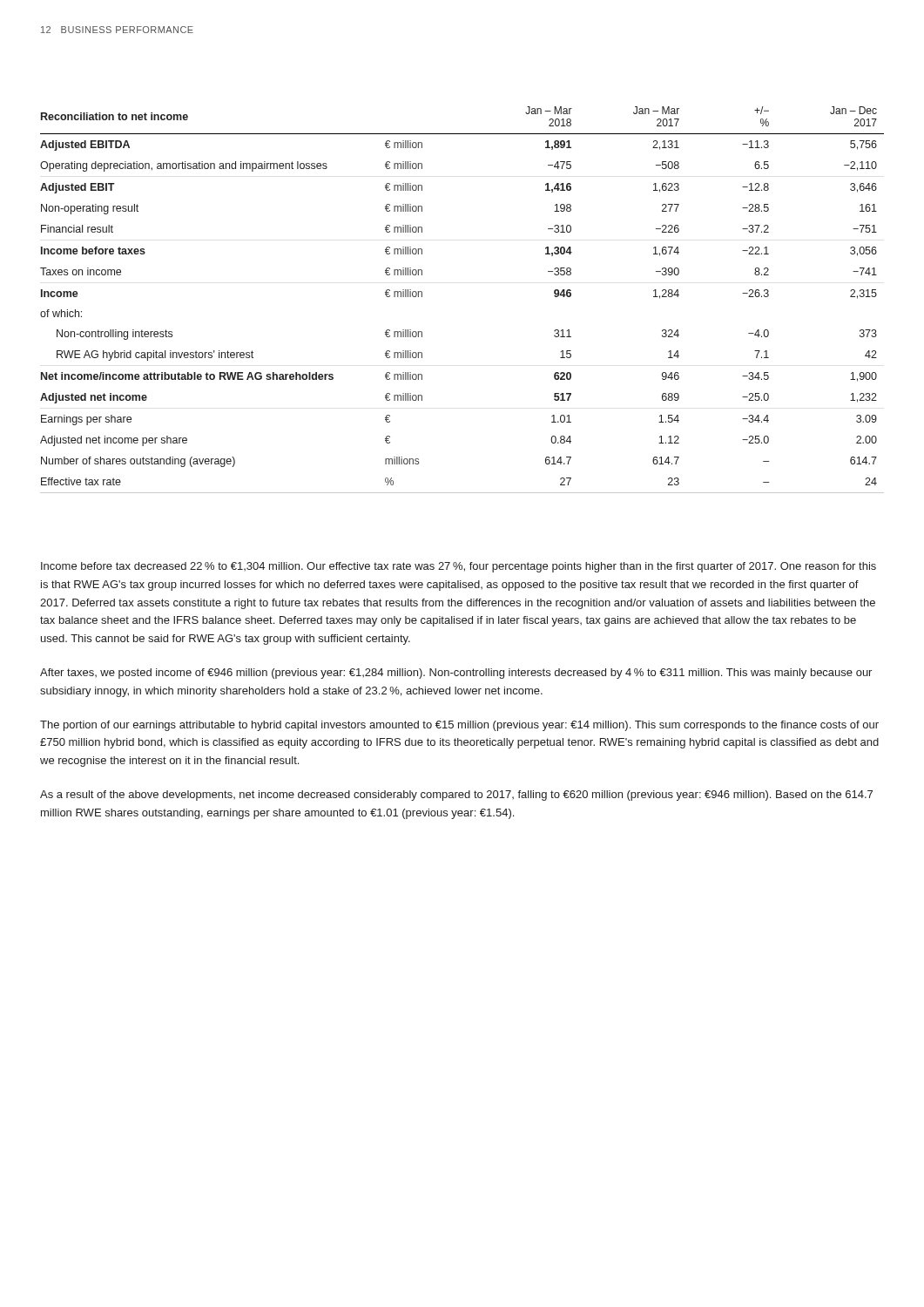The width and height of the screenshot is (924, 1307).
Task: Navigate to the region starting "Income before tax decreased 22 % to €1,304"
Action: 458,602
